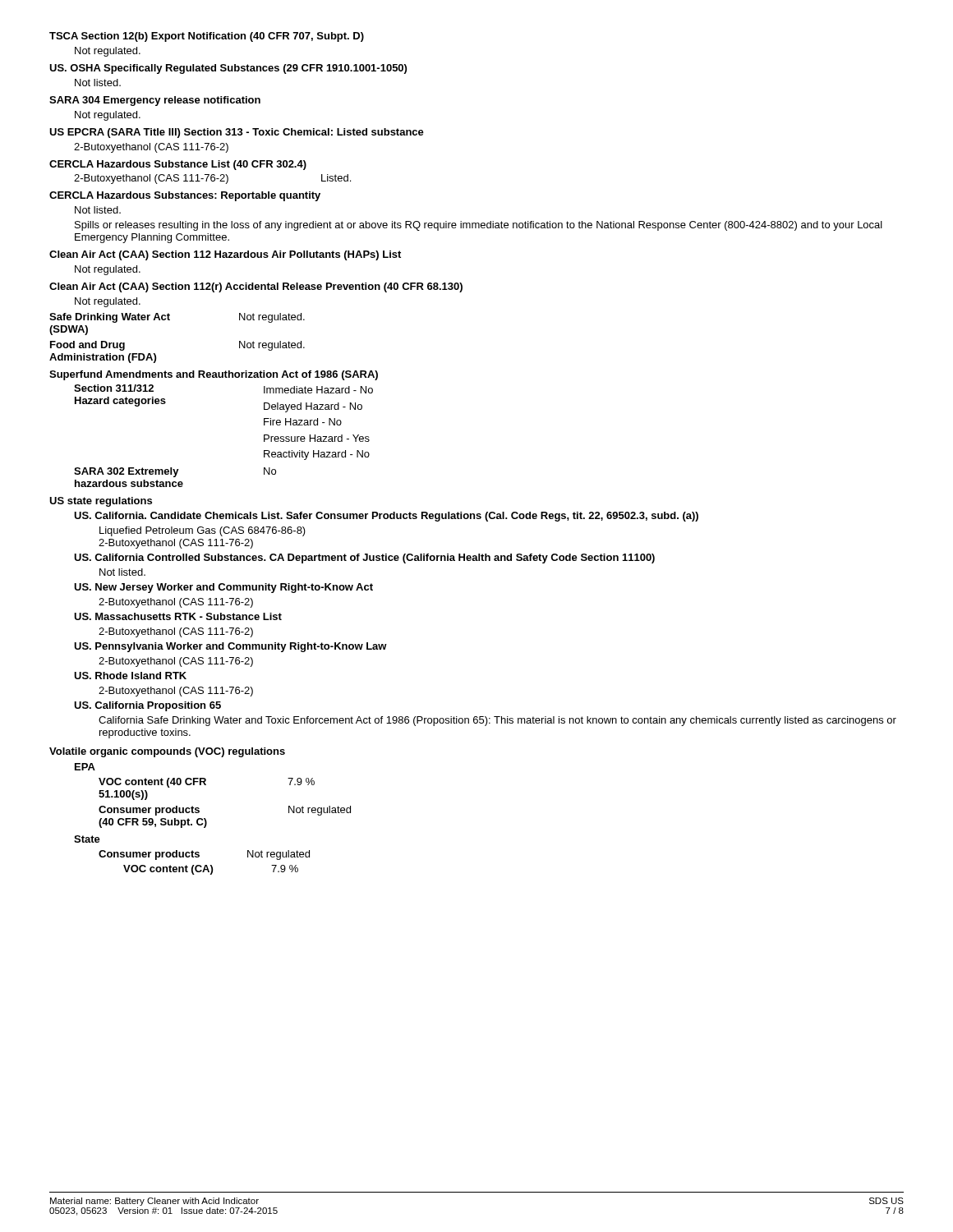Find "US state regulations" on this page

(101, 502)
